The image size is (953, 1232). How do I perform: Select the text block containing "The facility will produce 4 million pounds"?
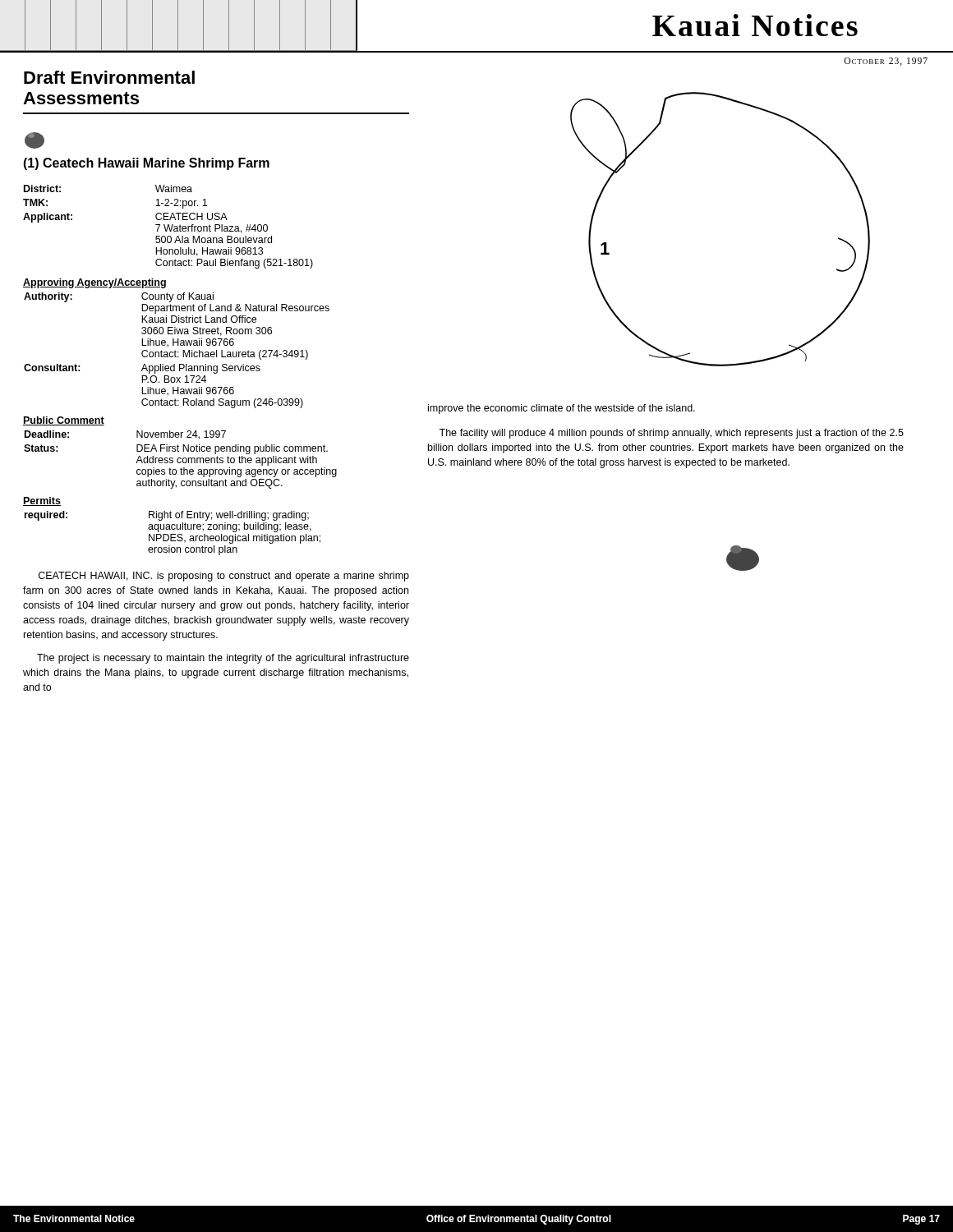(665, 448)
